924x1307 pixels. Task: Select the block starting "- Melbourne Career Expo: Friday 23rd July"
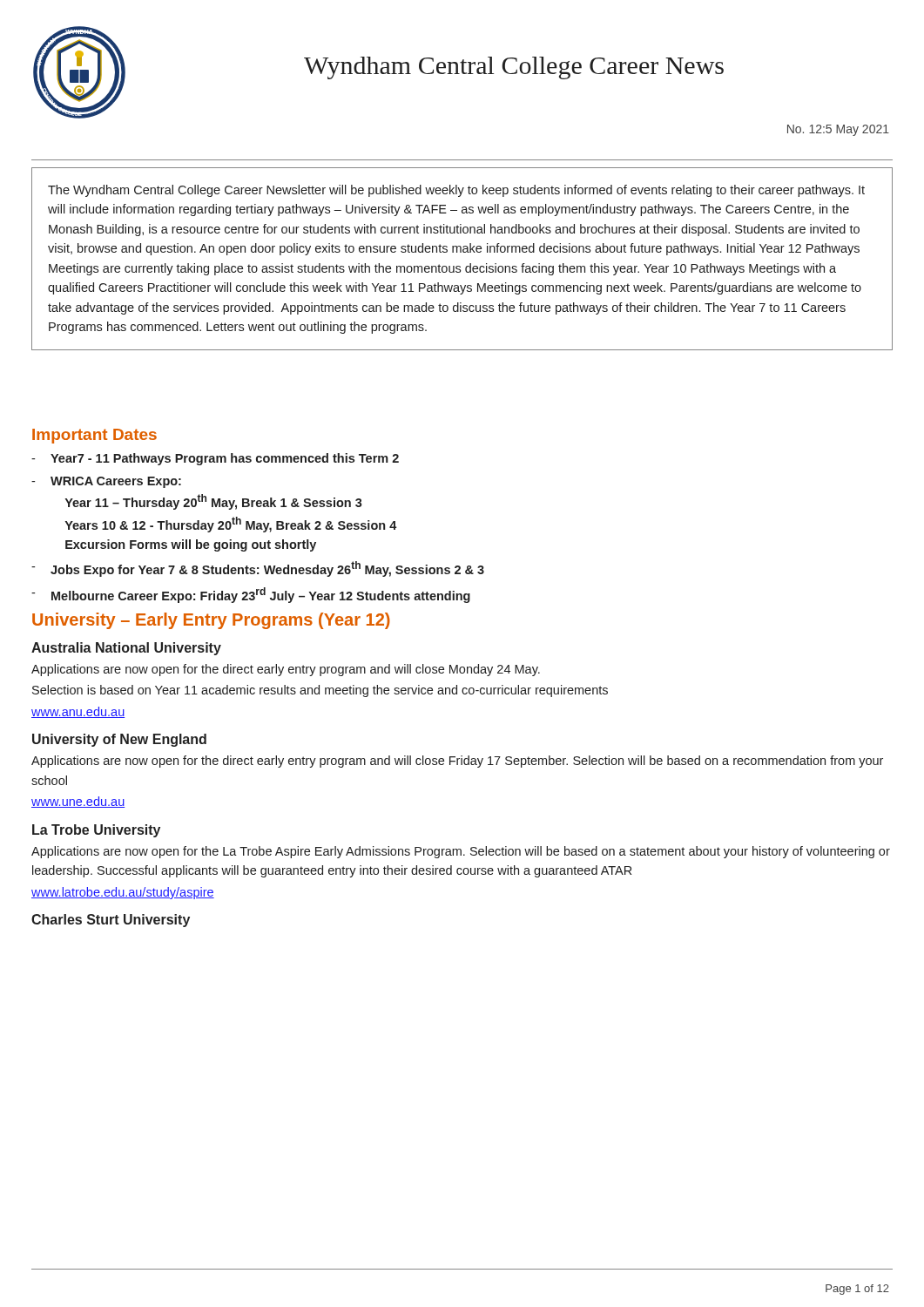click(462, 595)
